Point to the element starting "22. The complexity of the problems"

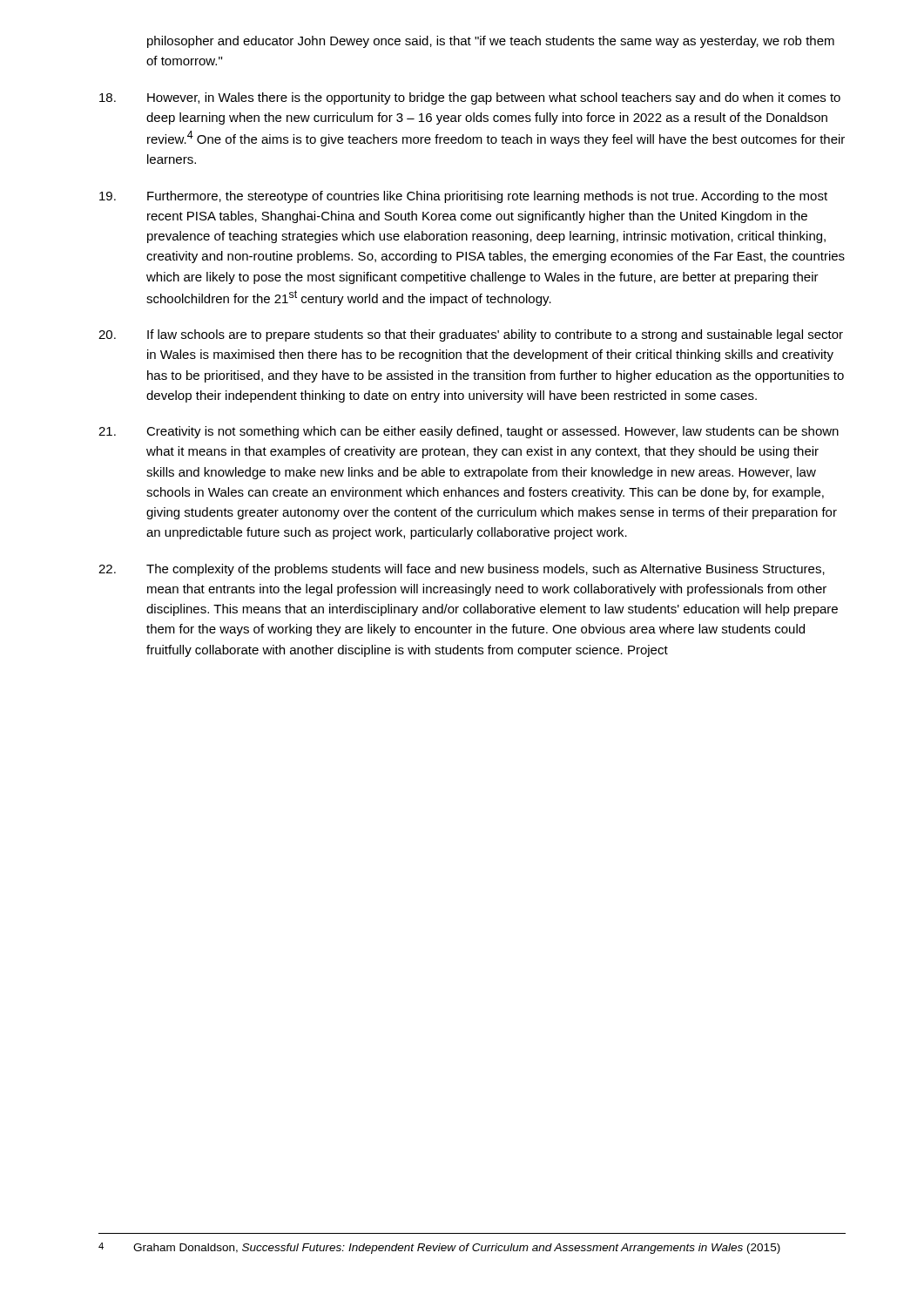click(x=472, y=609)
